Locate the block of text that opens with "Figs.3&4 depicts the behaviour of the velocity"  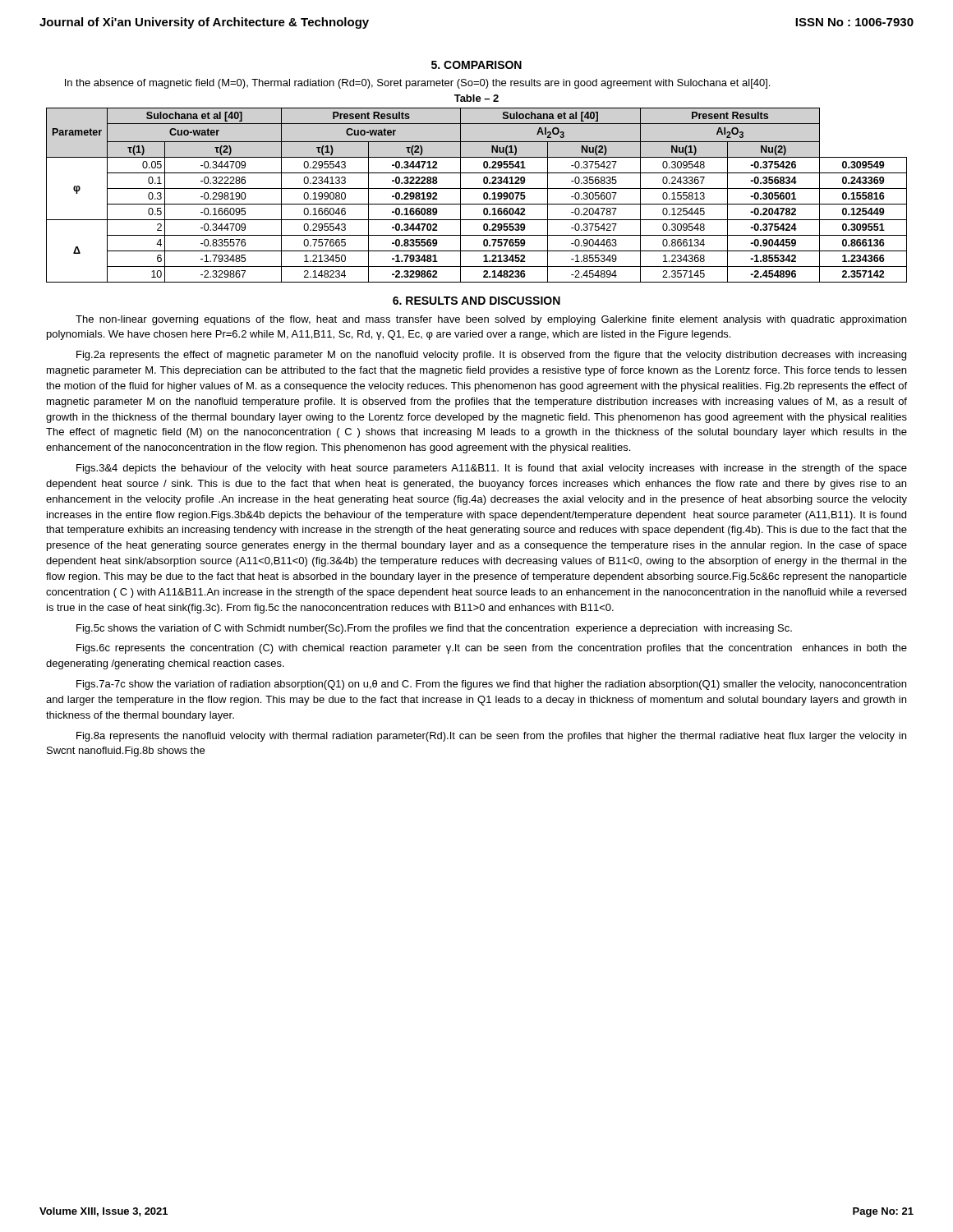click(x=476, y=537)
